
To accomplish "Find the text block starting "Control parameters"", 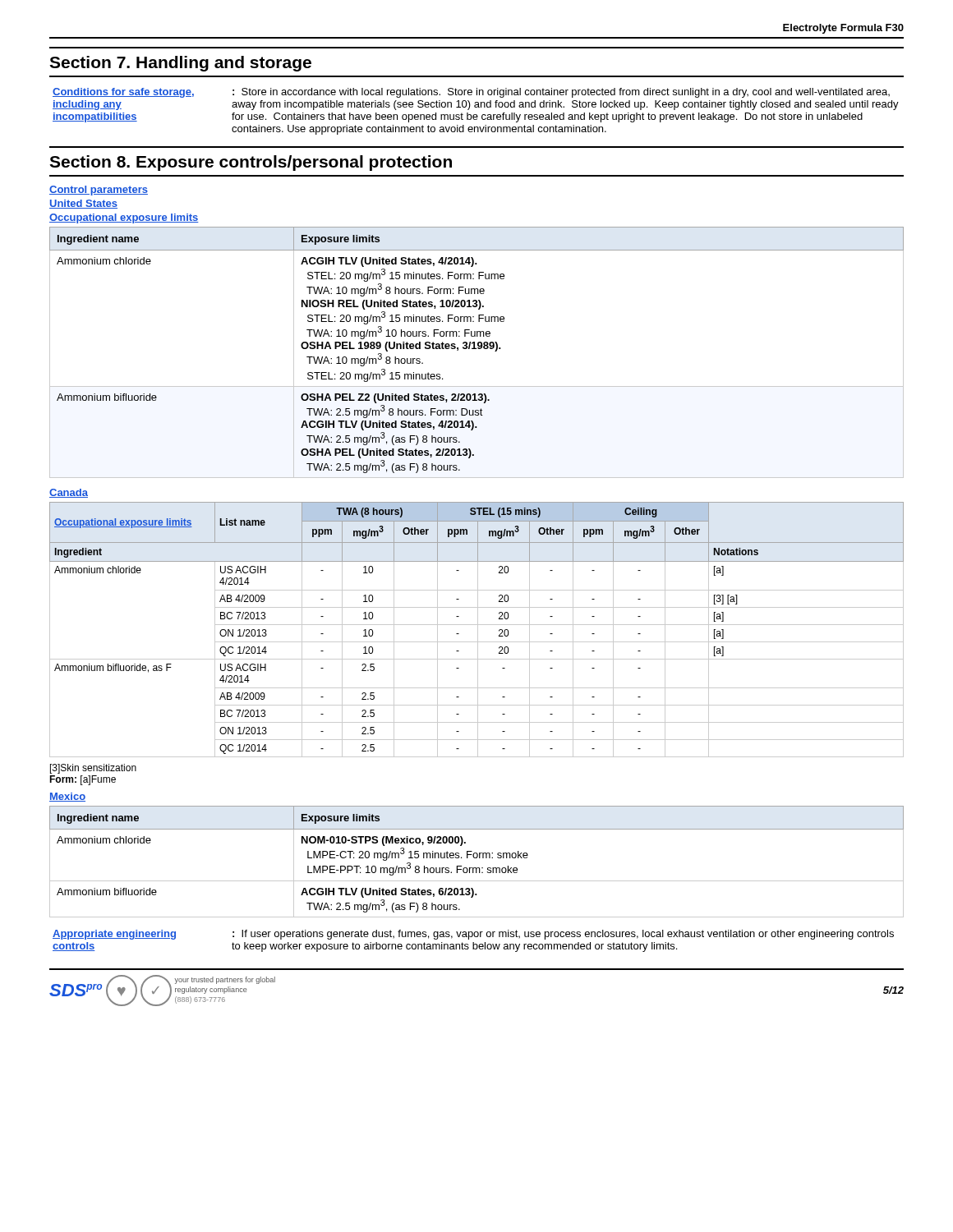I will 99,189.
